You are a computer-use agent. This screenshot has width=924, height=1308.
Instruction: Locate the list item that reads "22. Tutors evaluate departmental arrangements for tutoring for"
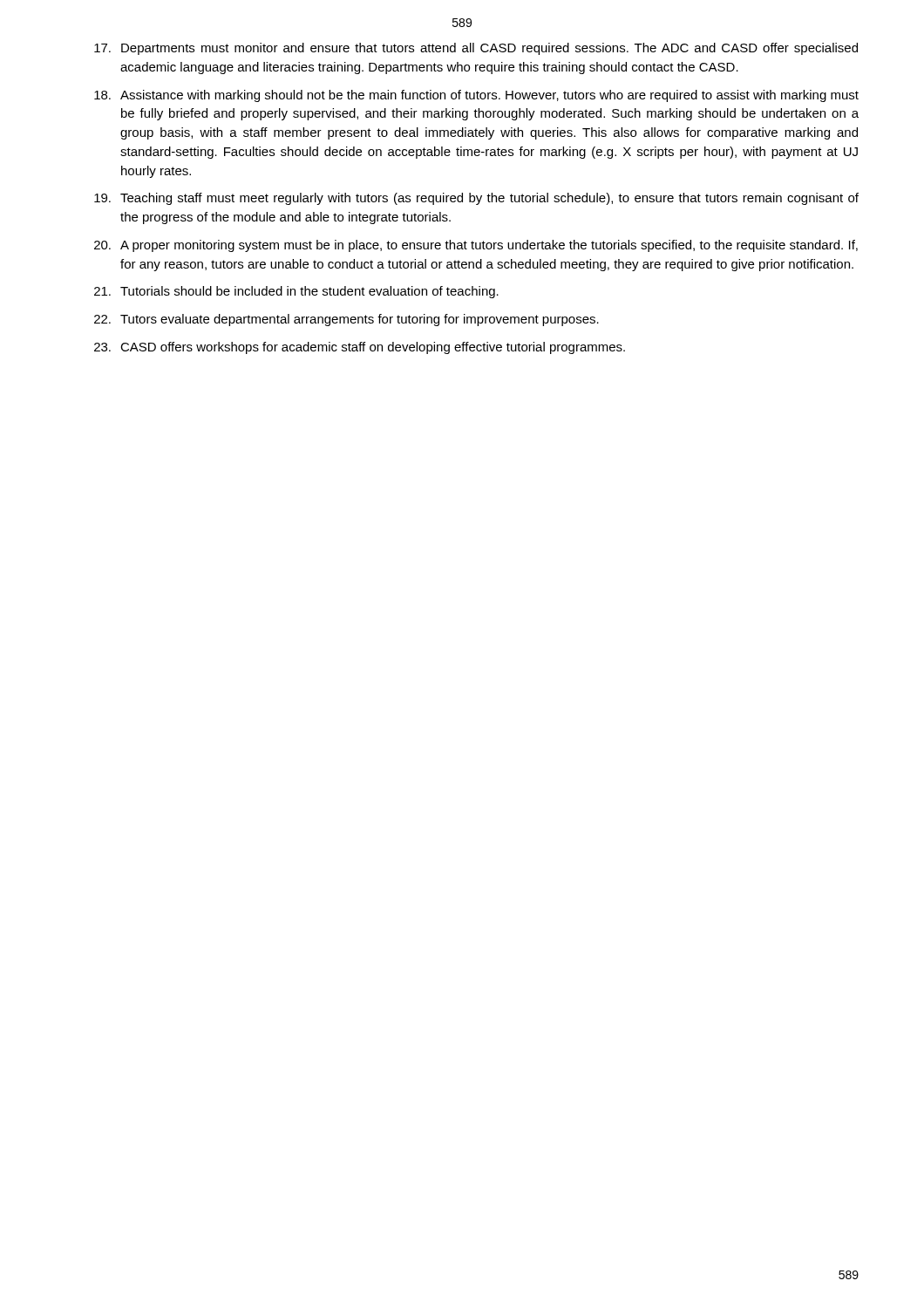[x=464, y=319]
